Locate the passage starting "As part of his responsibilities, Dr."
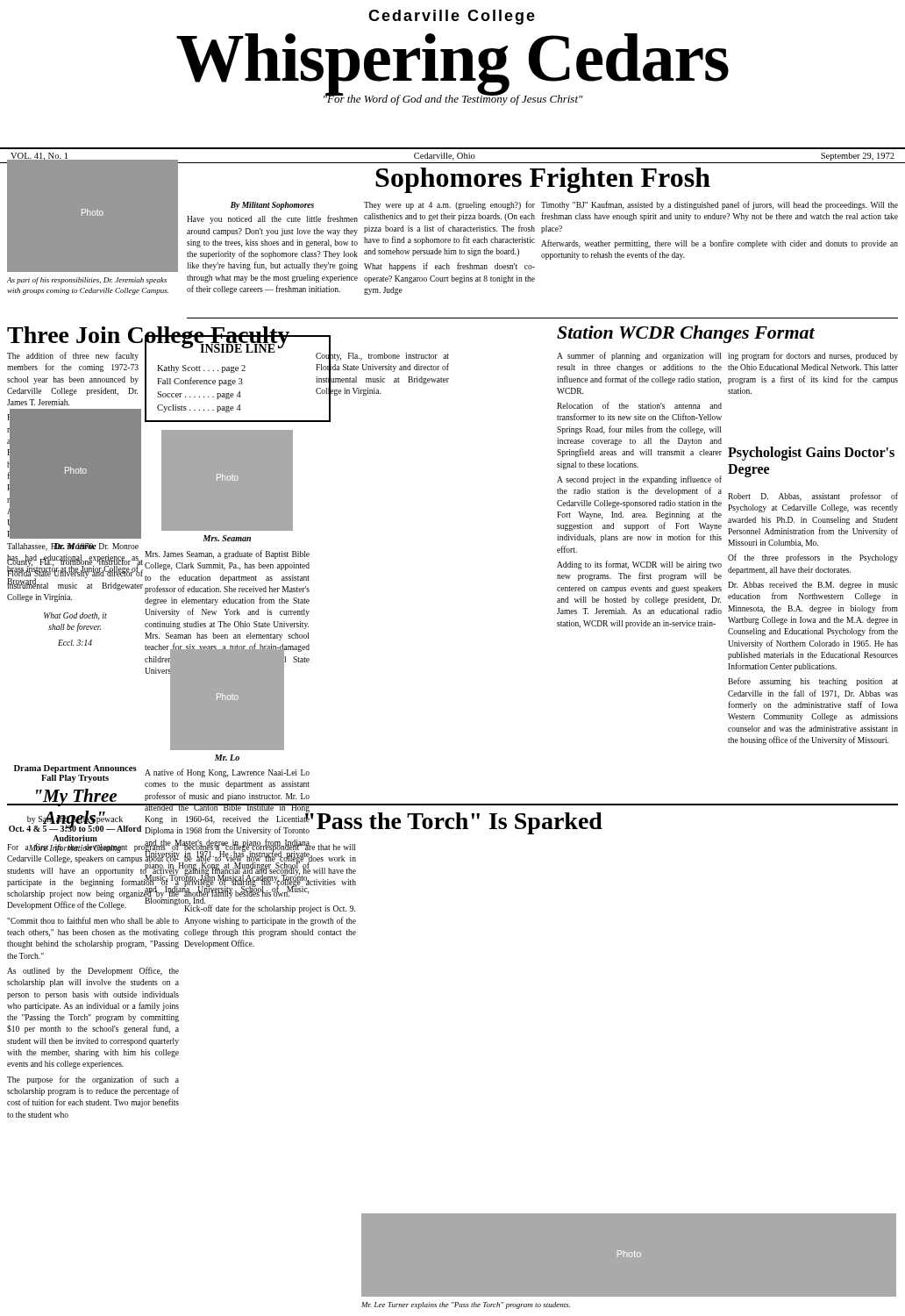This screenshot has height=1316, width=905. 88,285
